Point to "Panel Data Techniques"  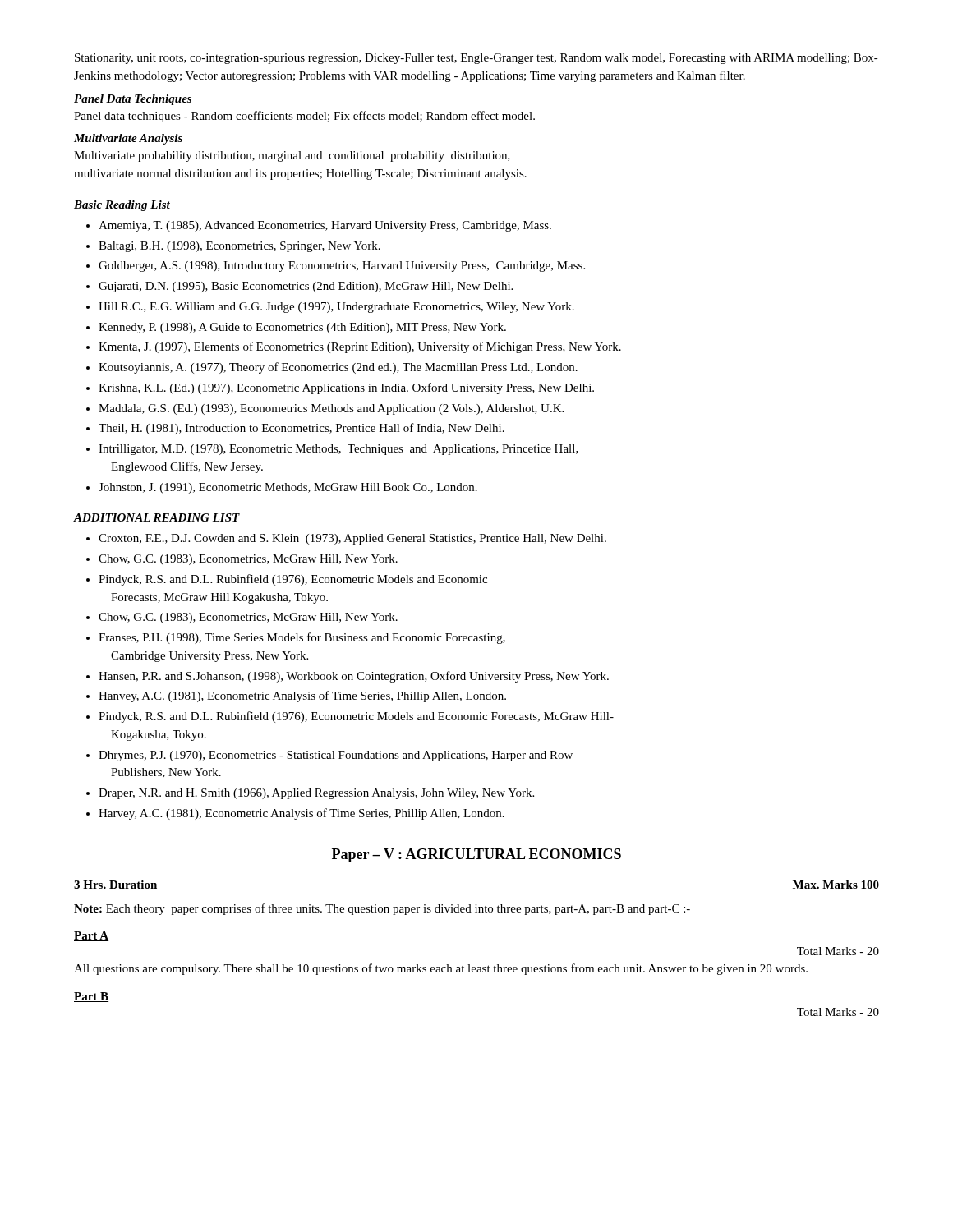(133, 98)
